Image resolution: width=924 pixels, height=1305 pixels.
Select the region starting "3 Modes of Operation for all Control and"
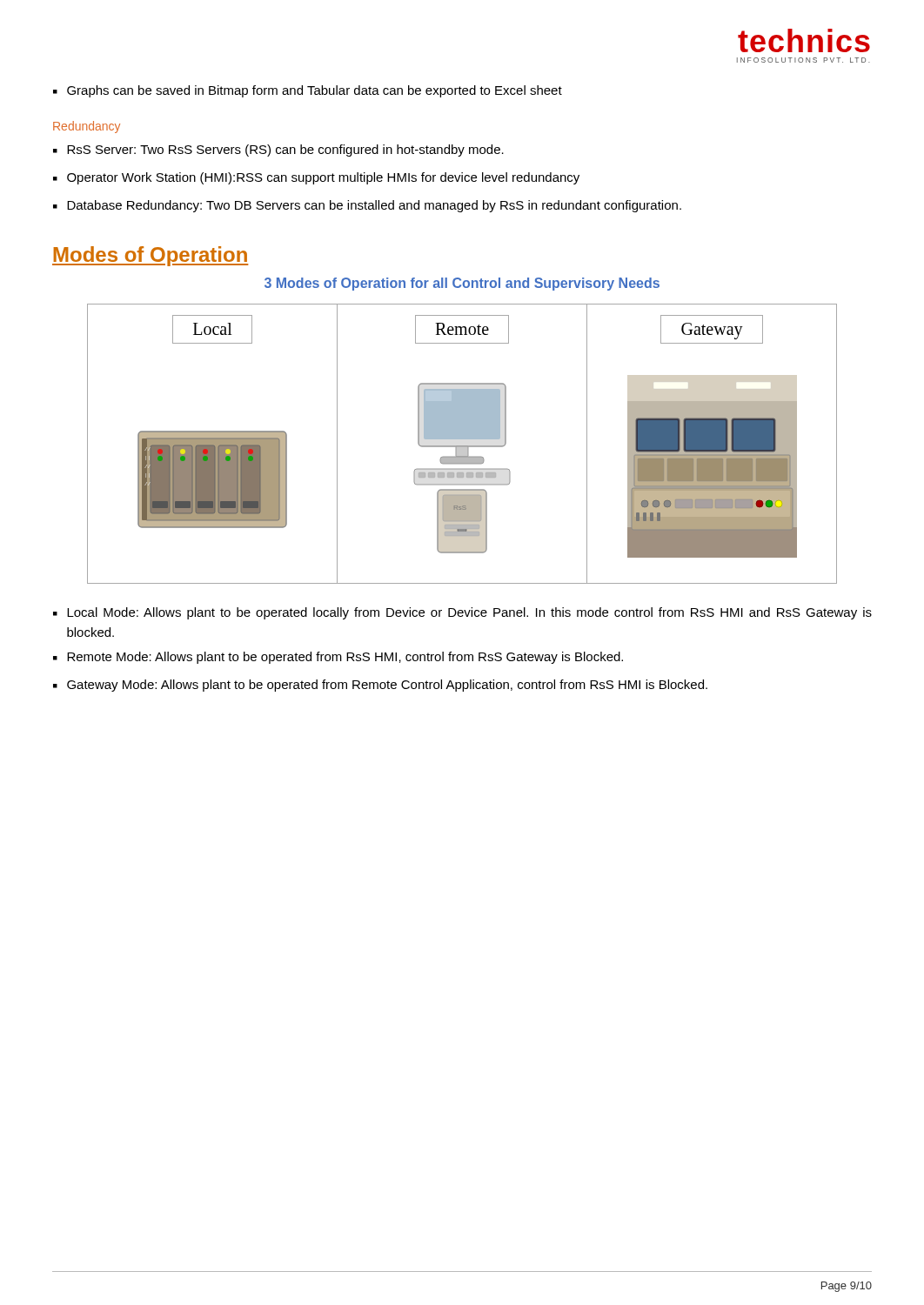(462, 283)
